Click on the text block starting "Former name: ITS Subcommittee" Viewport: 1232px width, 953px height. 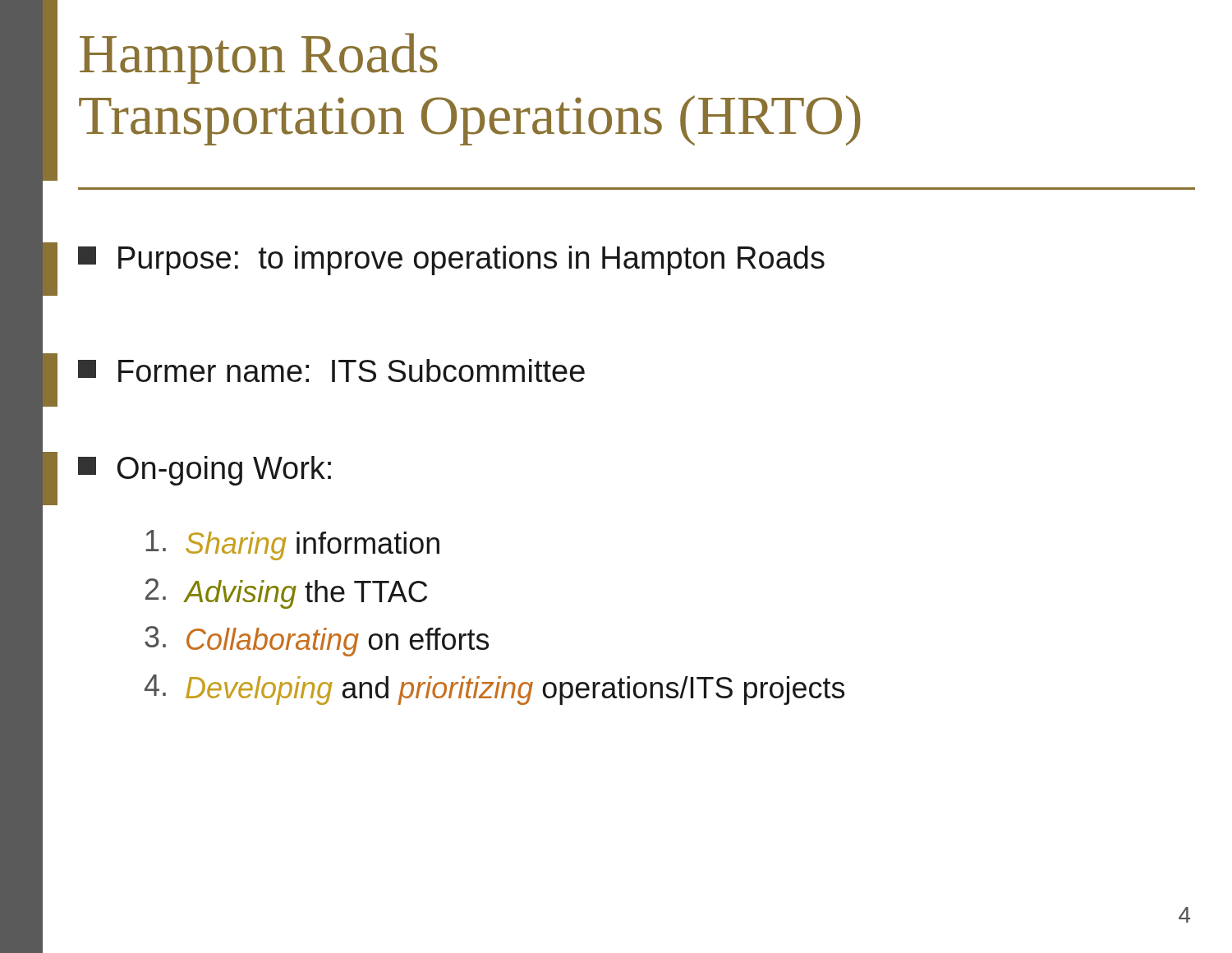332,372
